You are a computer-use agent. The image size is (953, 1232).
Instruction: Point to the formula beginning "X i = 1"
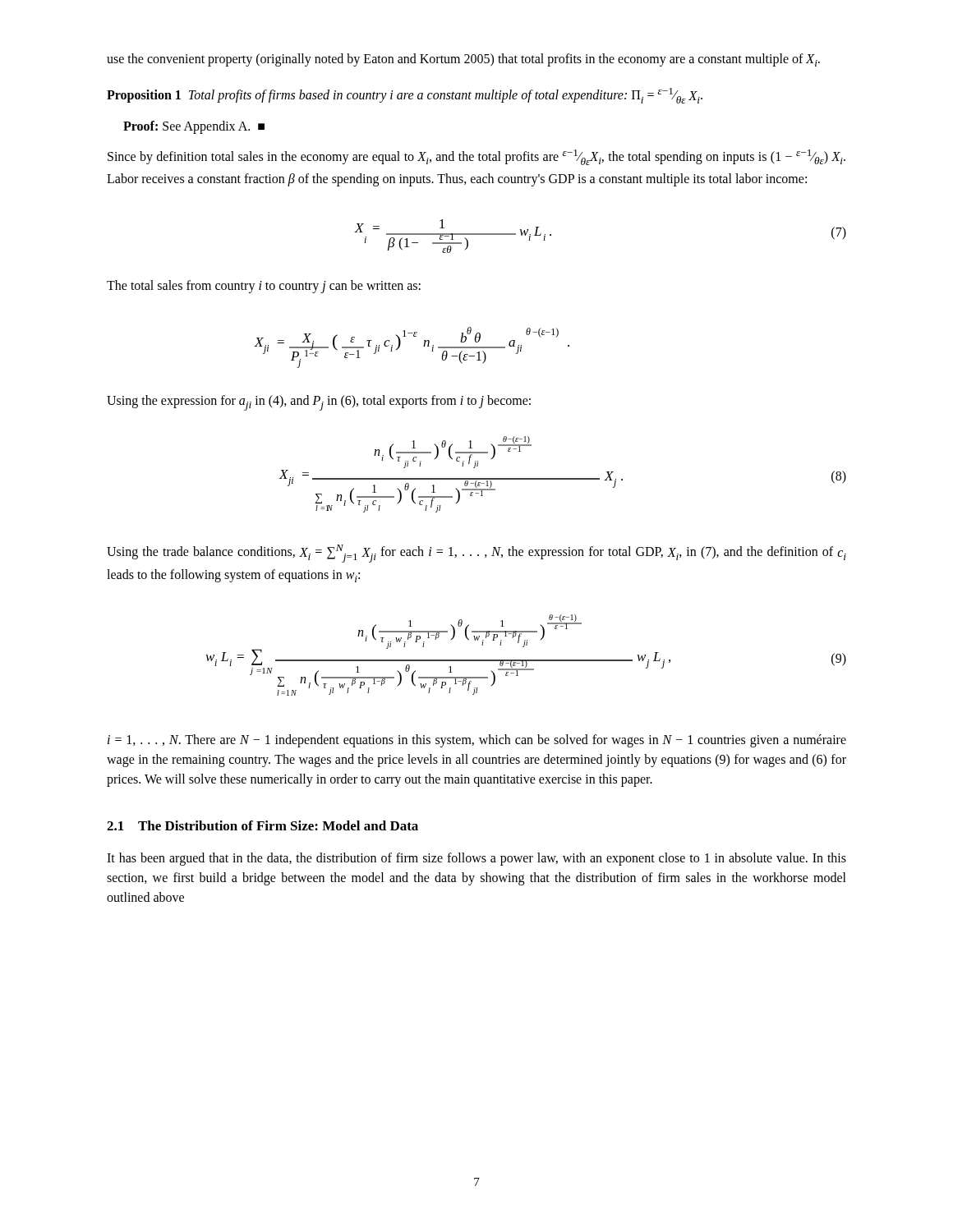(452, 236)
